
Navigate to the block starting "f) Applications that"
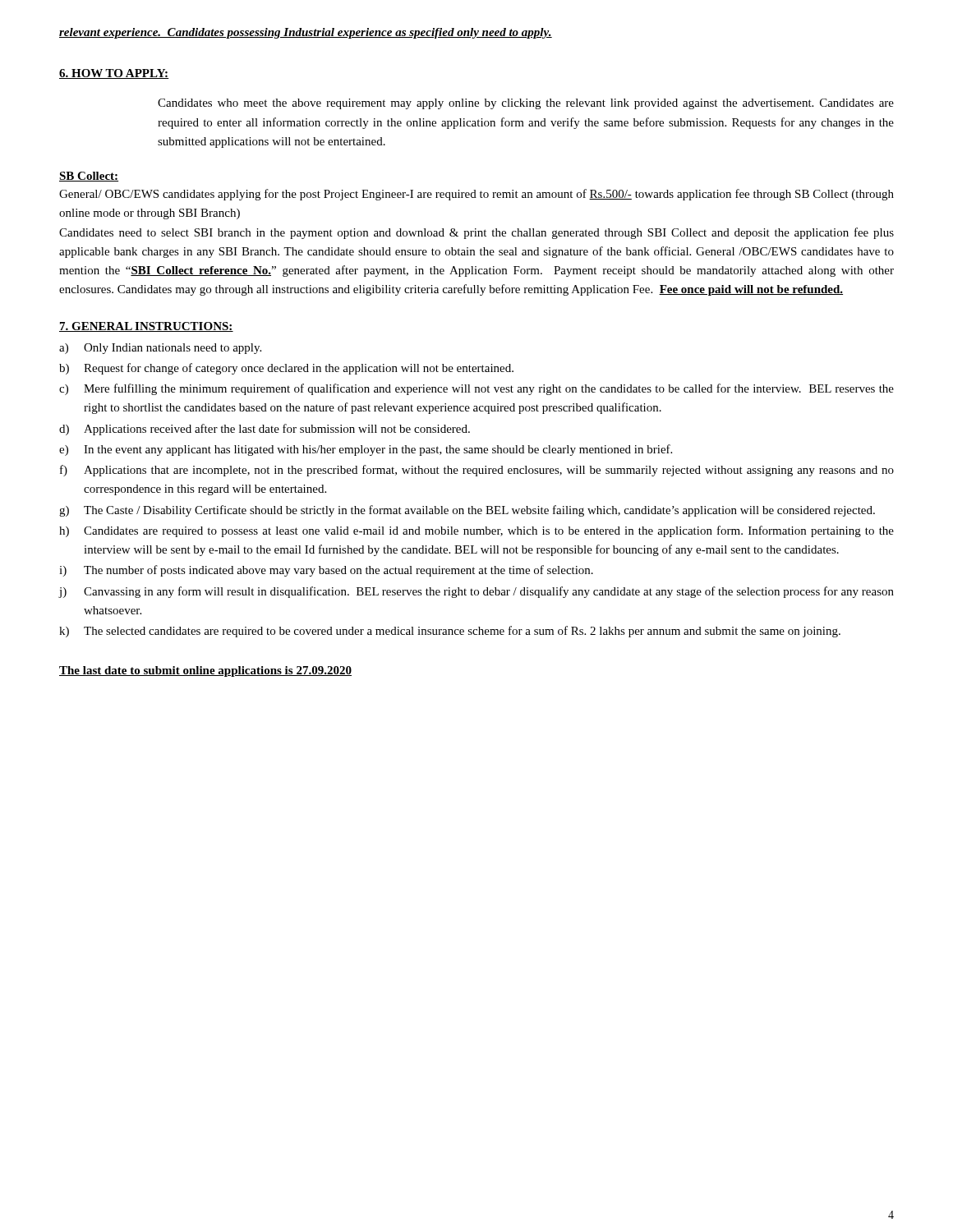[476, 480]
